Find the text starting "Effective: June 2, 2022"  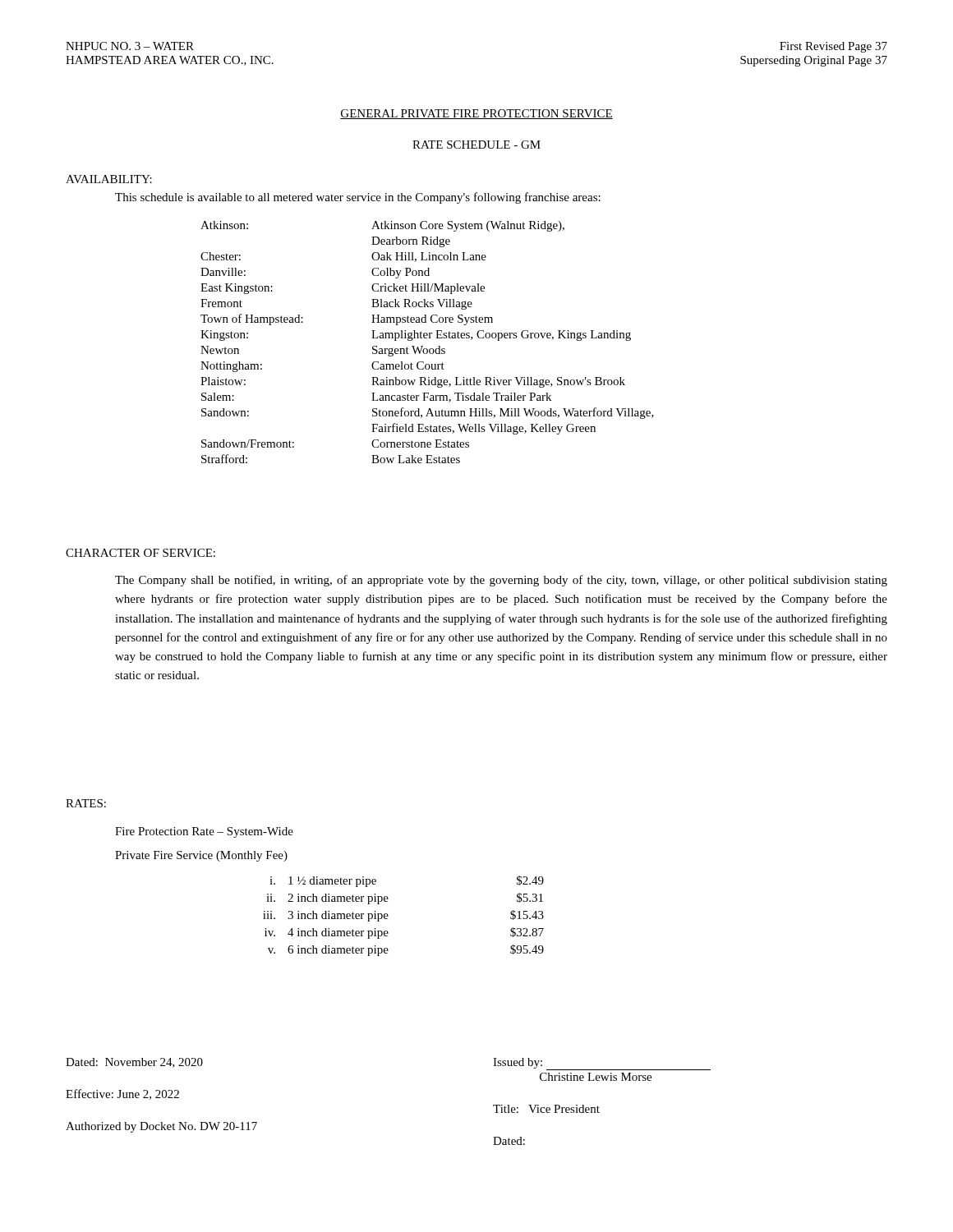tap(123, 1094)
